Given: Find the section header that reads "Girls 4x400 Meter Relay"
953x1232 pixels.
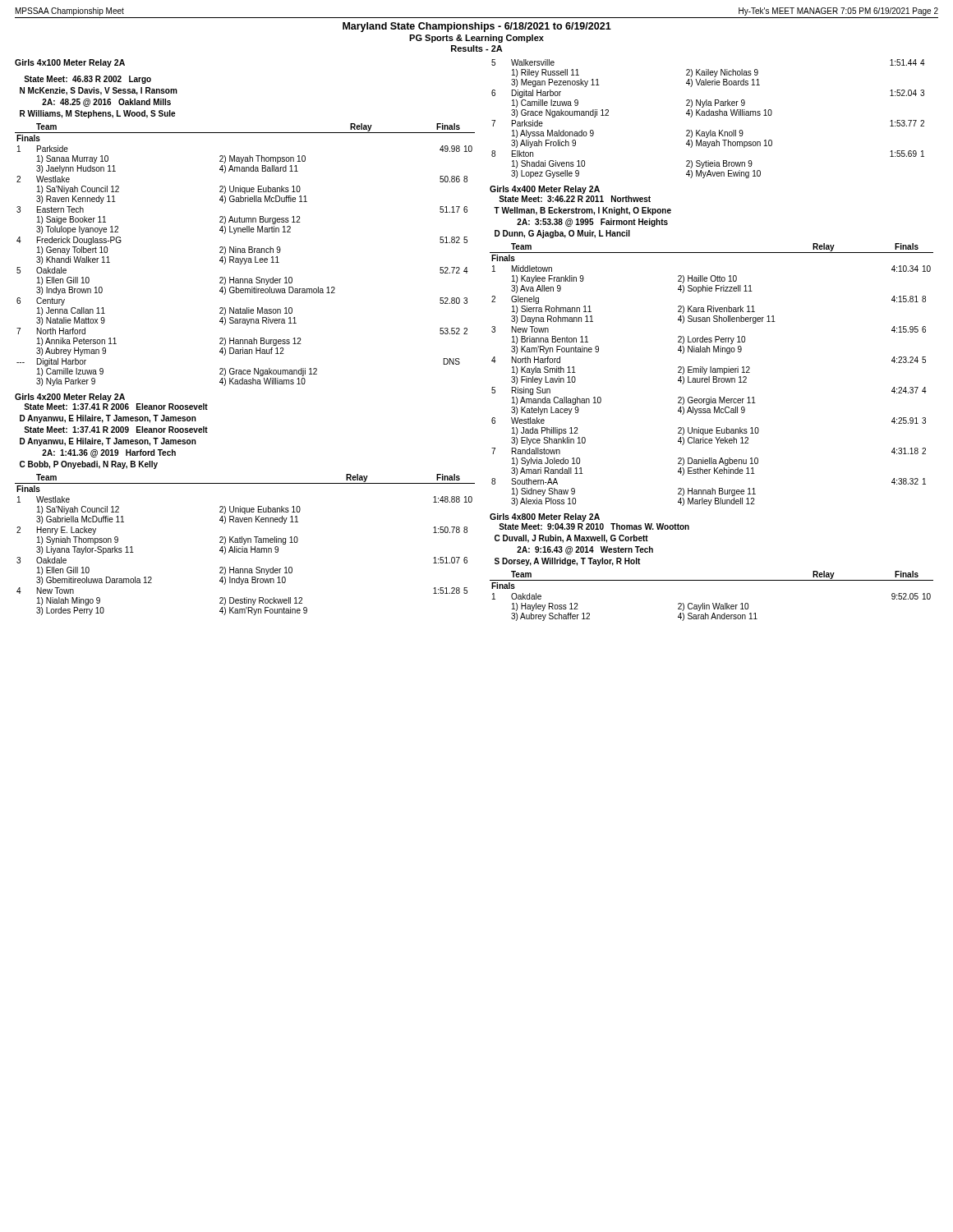Looking at the screenshot, I should pyautogui.click(x=545, y=190).
